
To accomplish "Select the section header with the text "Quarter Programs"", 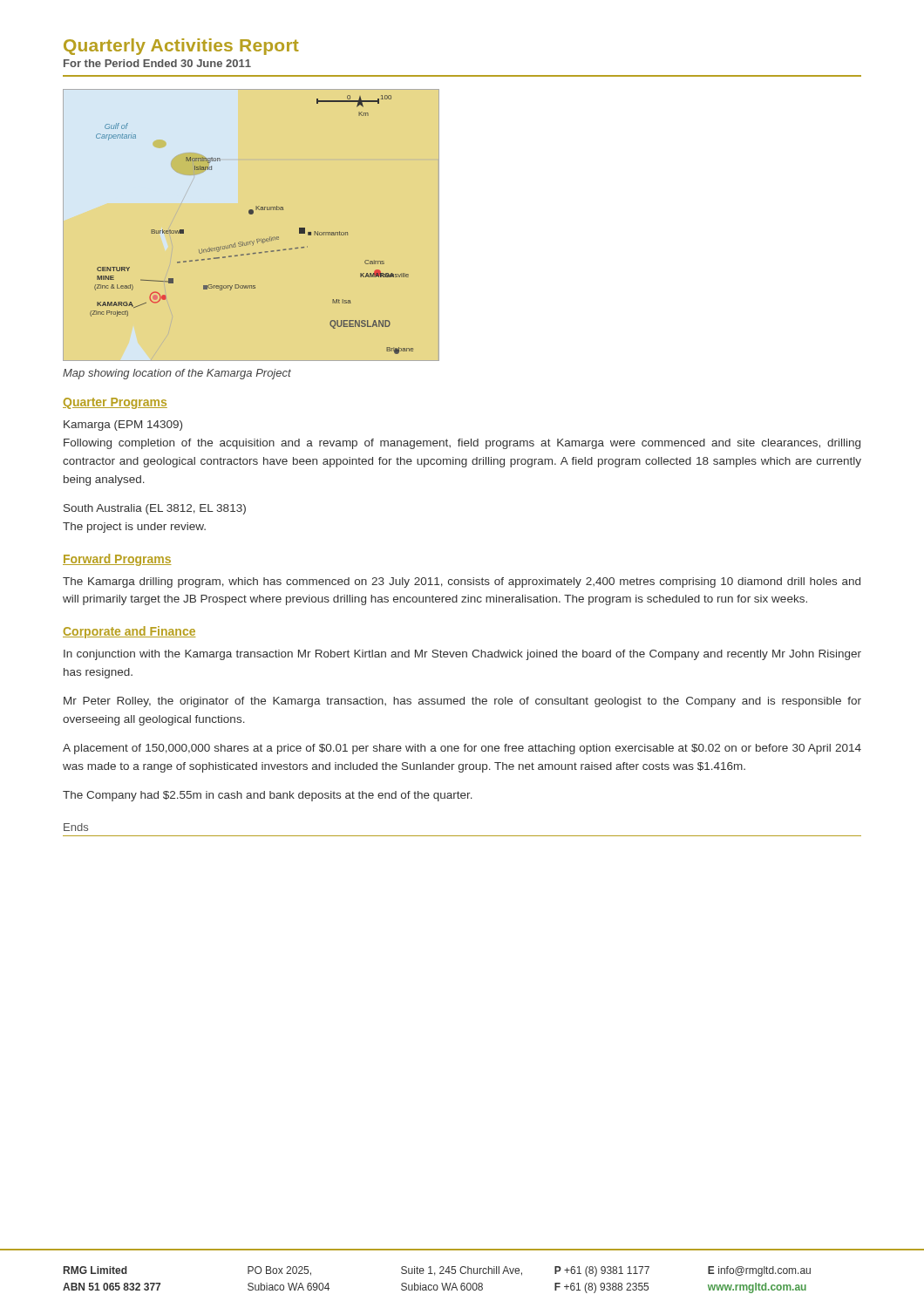I will 115,402.
